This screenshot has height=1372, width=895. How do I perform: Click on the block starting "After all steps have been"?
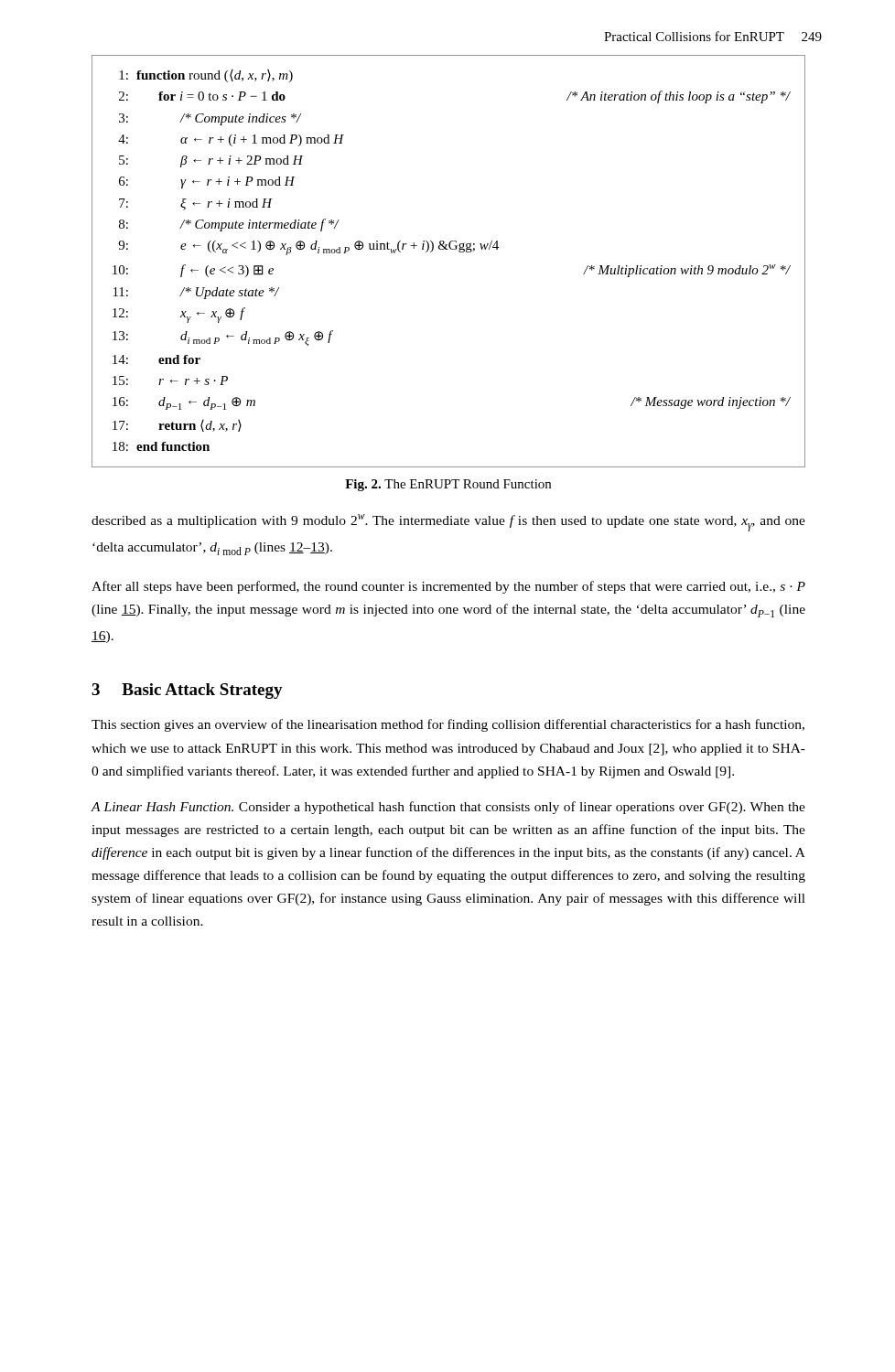[x=448, y=611]
